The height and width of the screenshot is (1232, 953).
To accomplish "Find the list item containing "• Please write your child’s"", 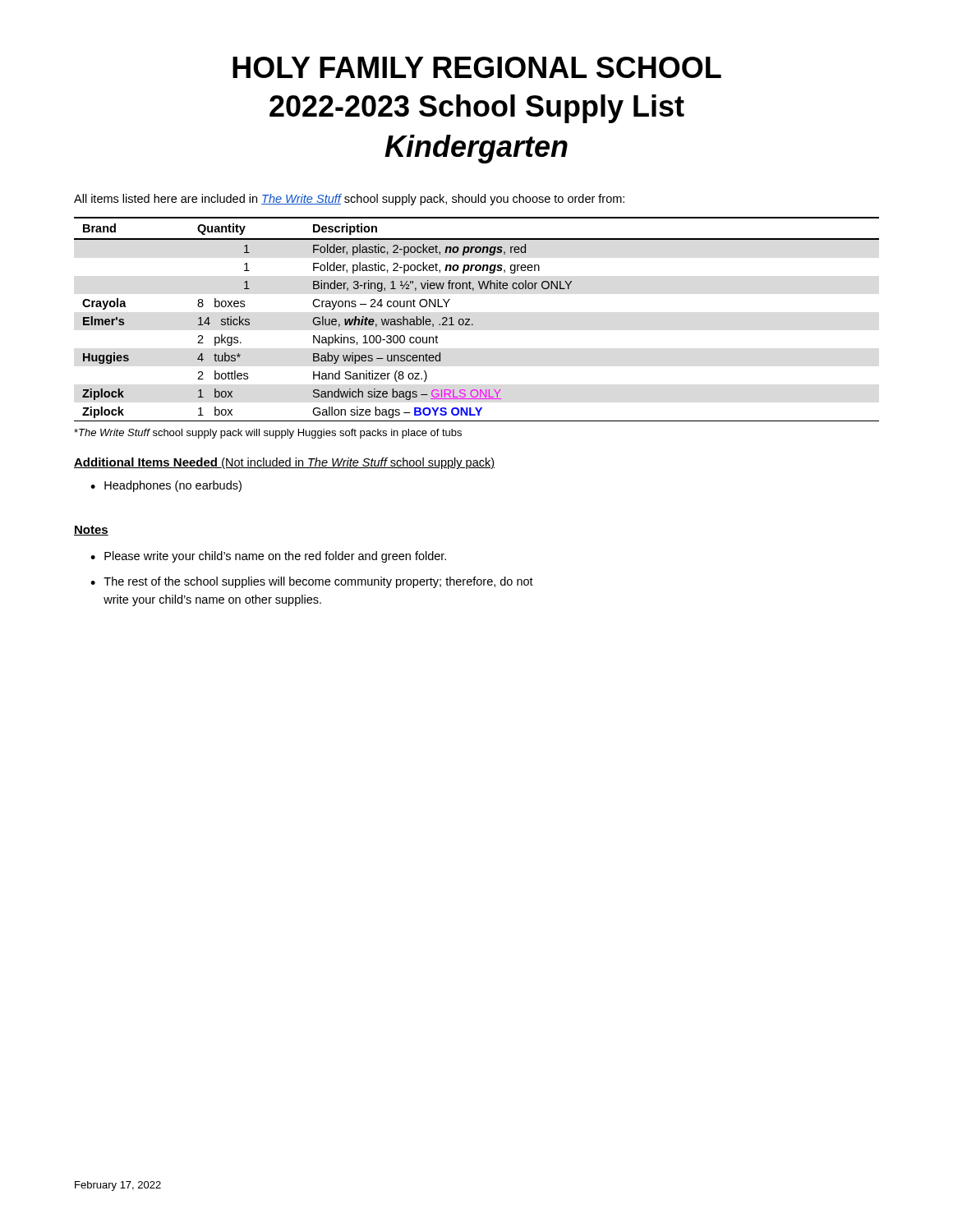I will point(269,558).
